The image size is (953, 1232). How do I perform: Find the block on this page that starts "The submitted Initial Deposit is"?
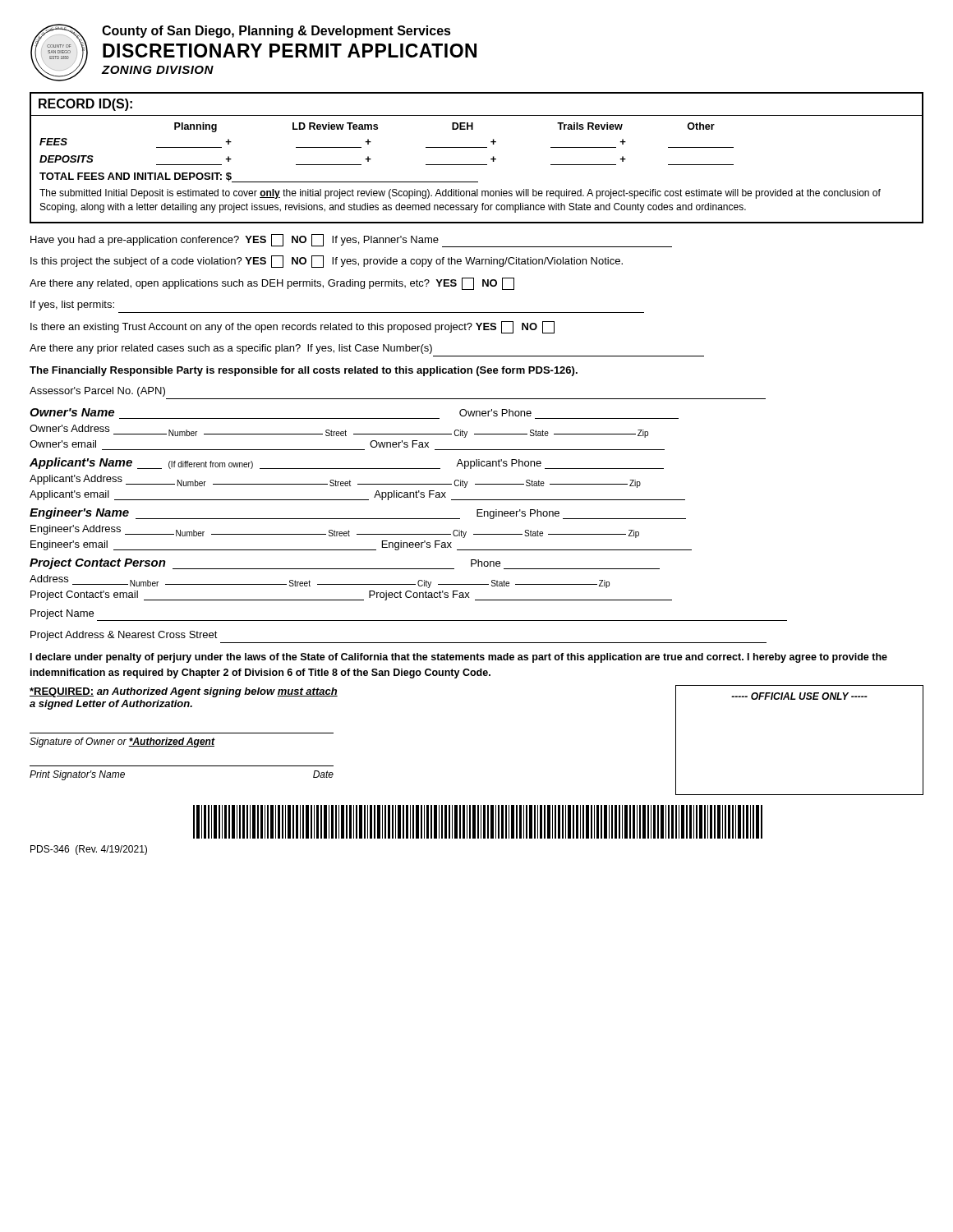pyautogui.click(x=460, y=200)
